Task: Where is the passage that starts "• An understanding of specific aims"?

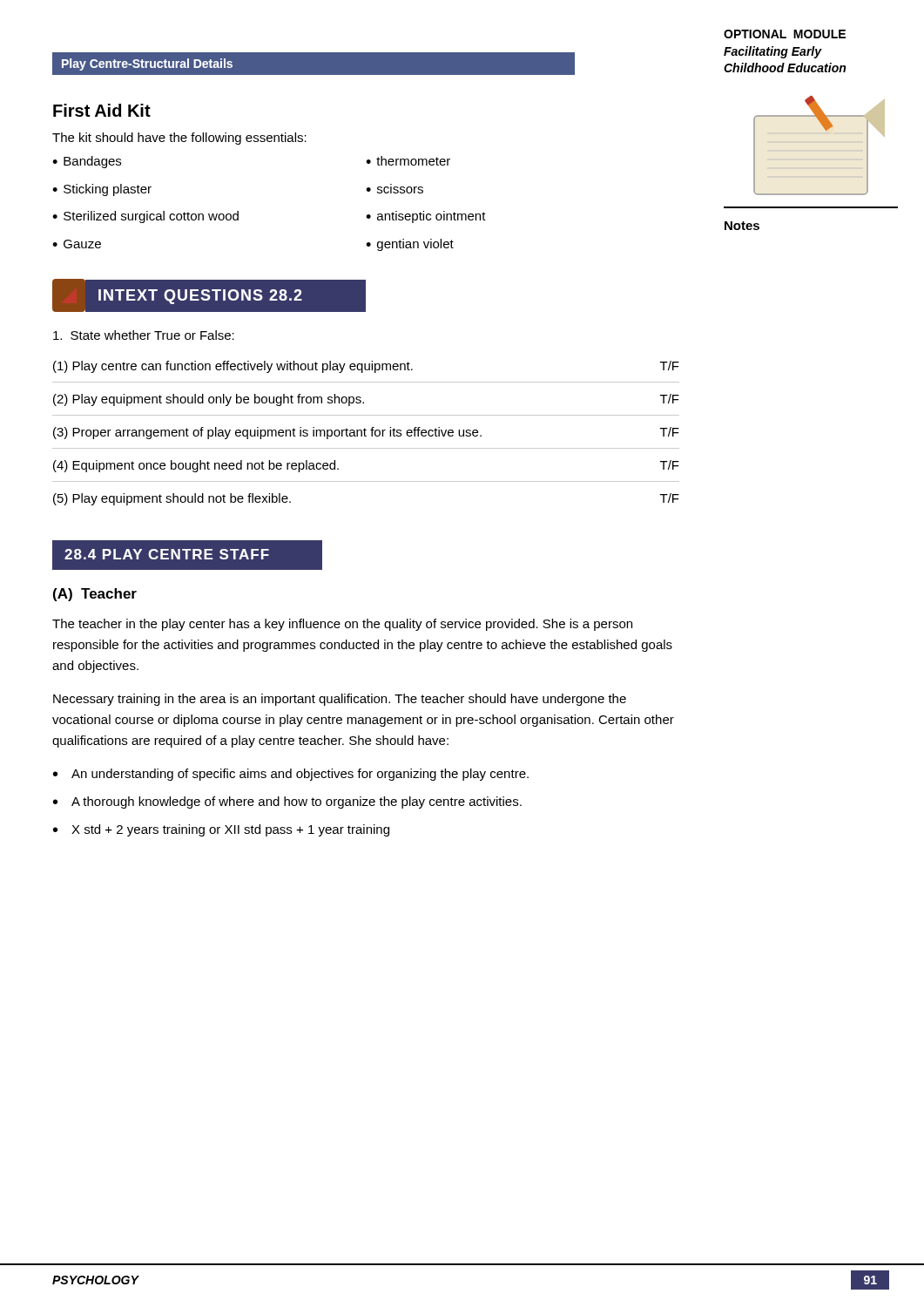Action: pos(291,774)
